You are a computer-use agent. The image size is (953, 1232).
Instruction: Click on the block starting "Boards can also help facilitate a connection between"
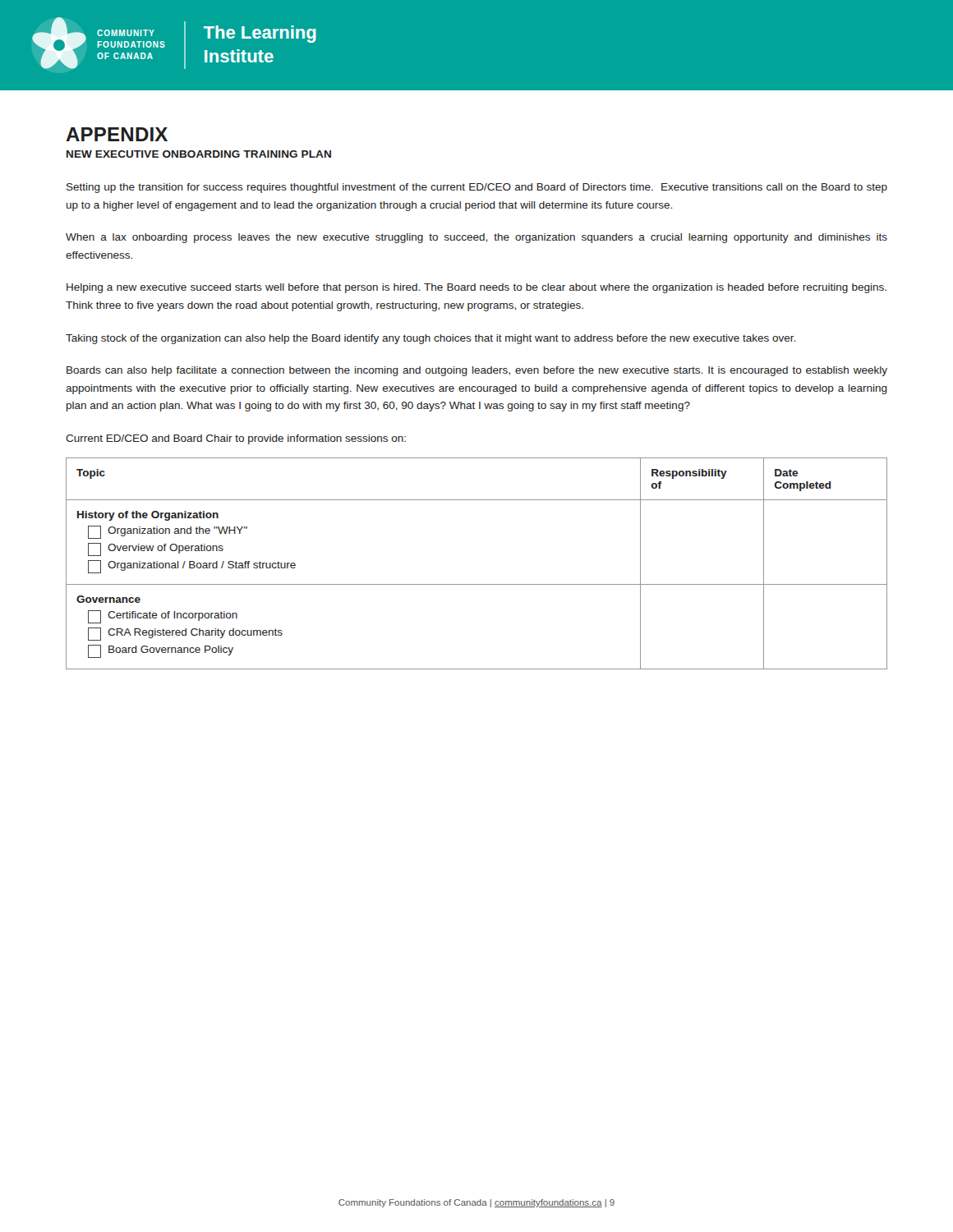tap(476, 388)
